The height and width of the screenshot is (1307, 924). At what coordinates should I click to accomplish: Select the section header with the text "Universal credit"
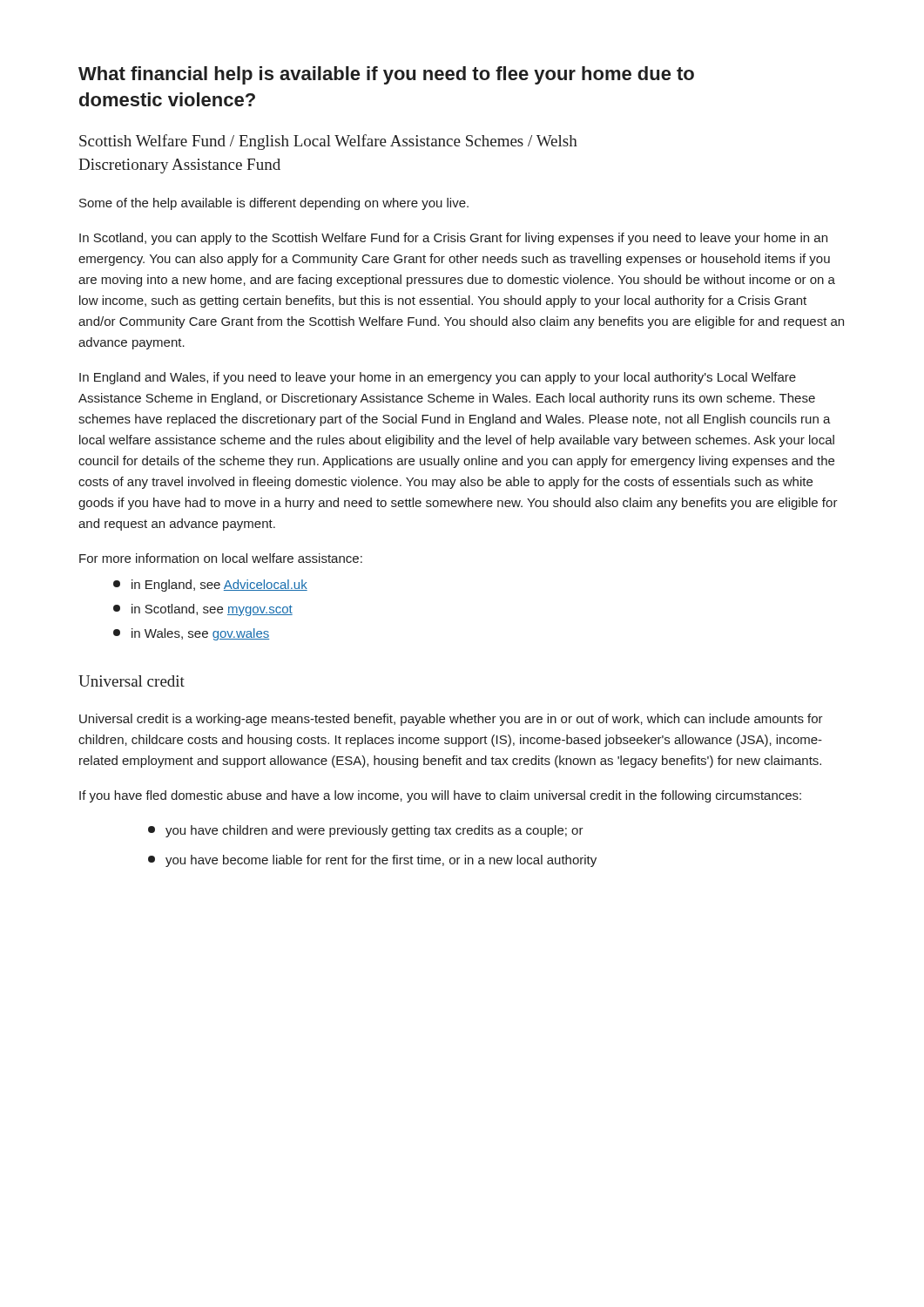click(131, 681)
